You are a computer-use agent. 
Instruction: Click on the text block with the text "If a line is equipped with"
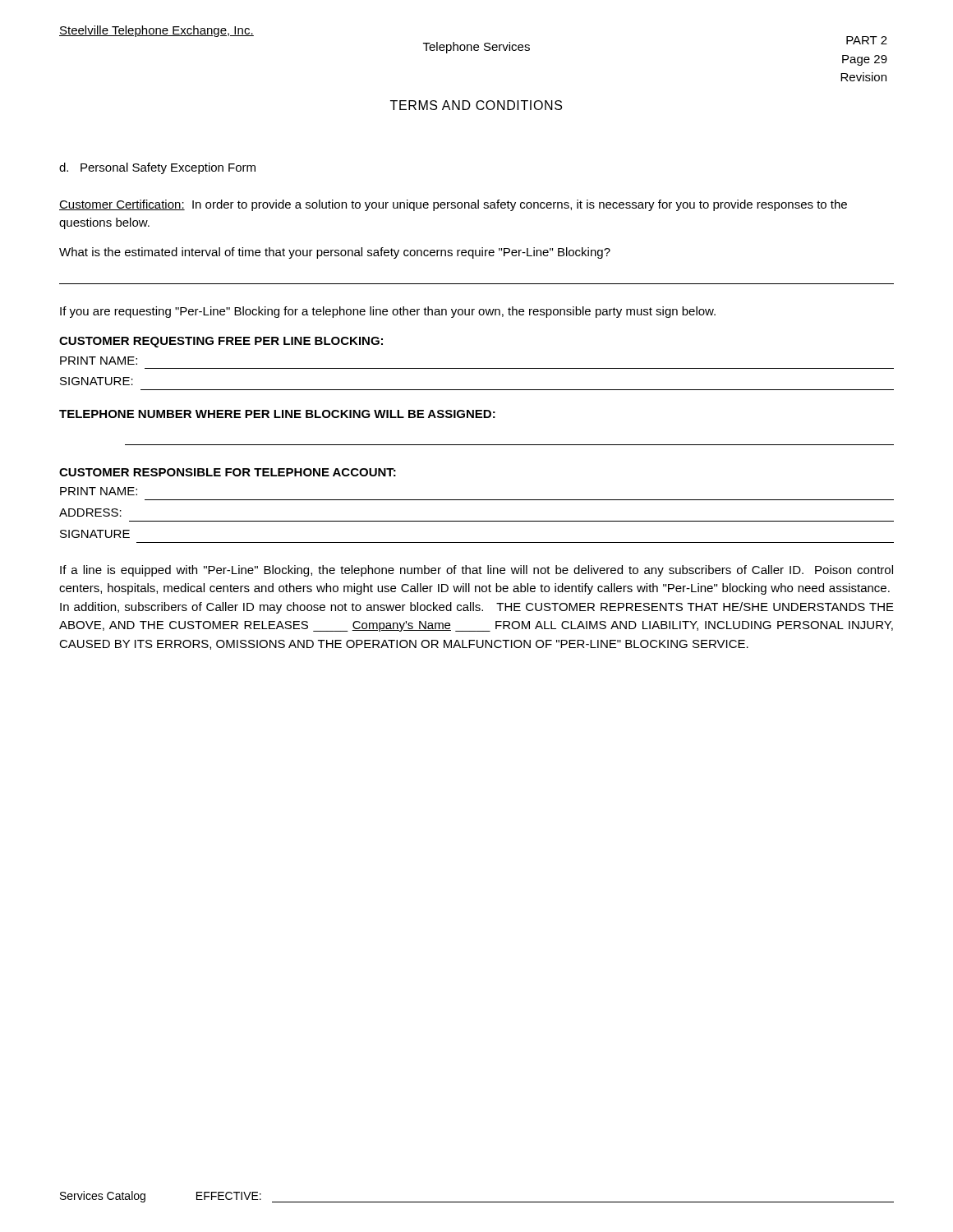[x=476, y=606]
